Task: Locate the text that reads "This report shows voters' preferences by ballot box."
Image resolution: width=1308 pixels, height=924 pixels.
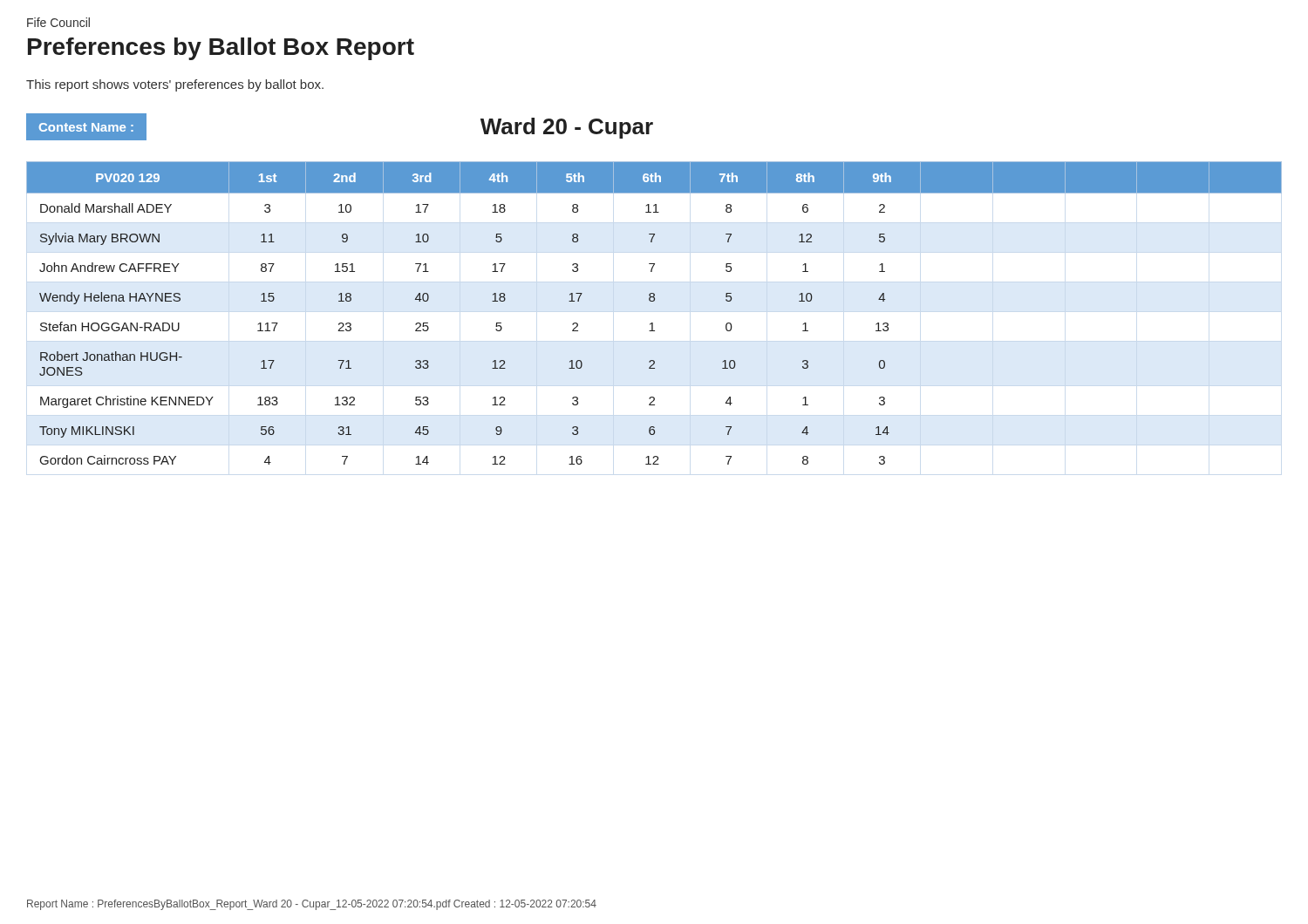Action: 175,84
